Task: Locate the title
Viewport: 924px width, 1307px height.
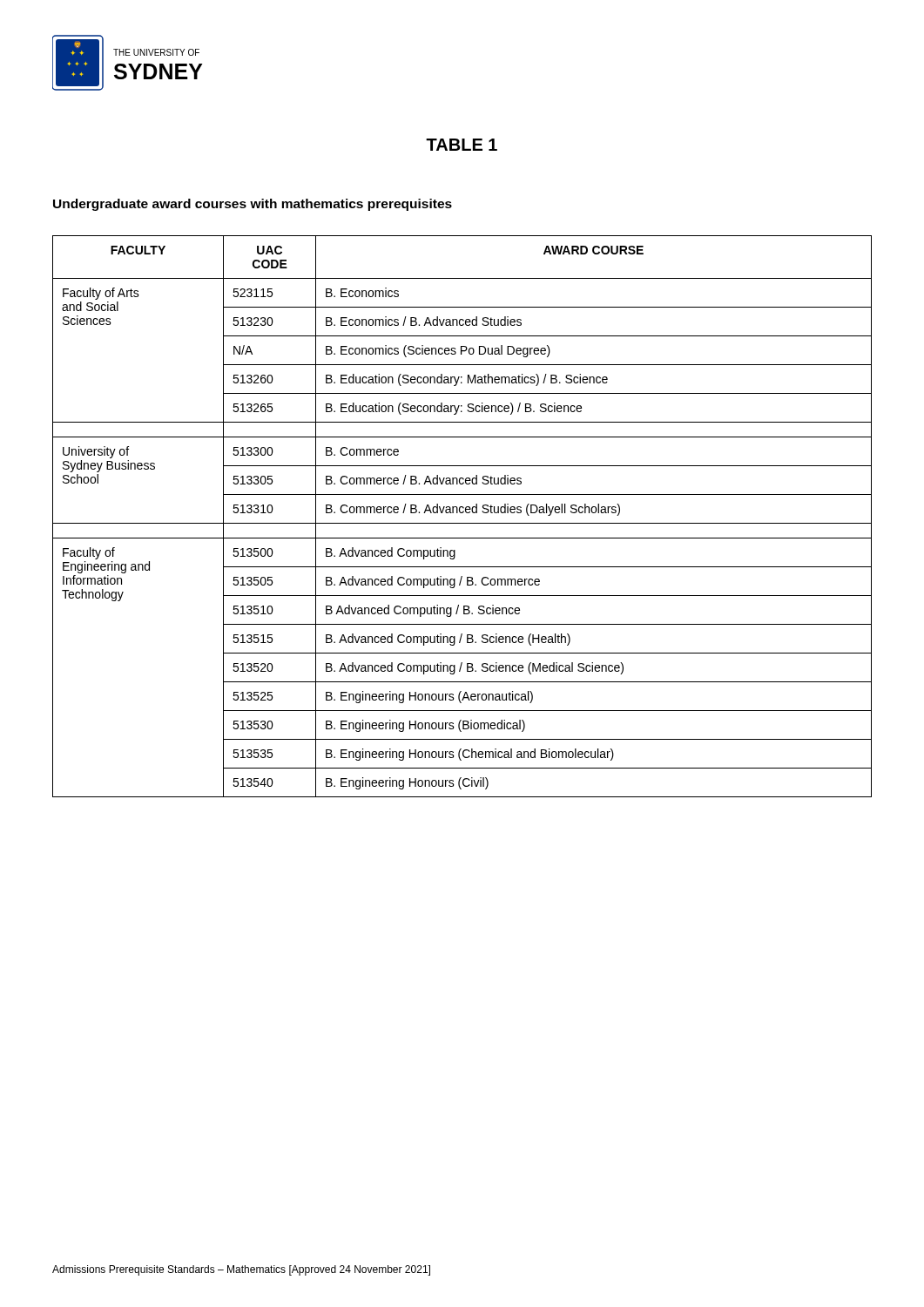Action: click(x=462, y=145)
